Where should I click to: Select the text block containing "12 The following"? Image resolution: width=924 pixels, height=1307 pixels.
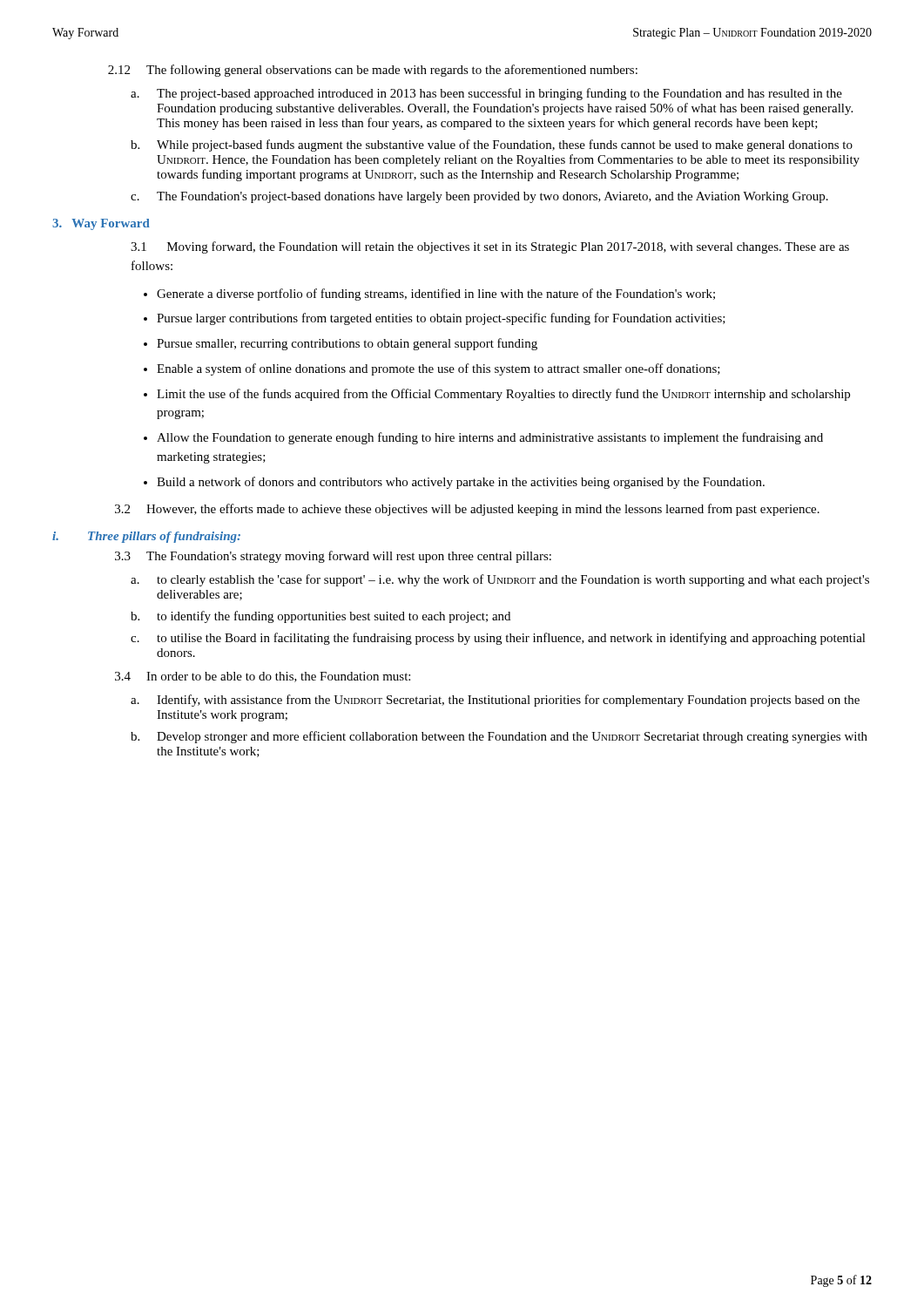pos(462,70)
